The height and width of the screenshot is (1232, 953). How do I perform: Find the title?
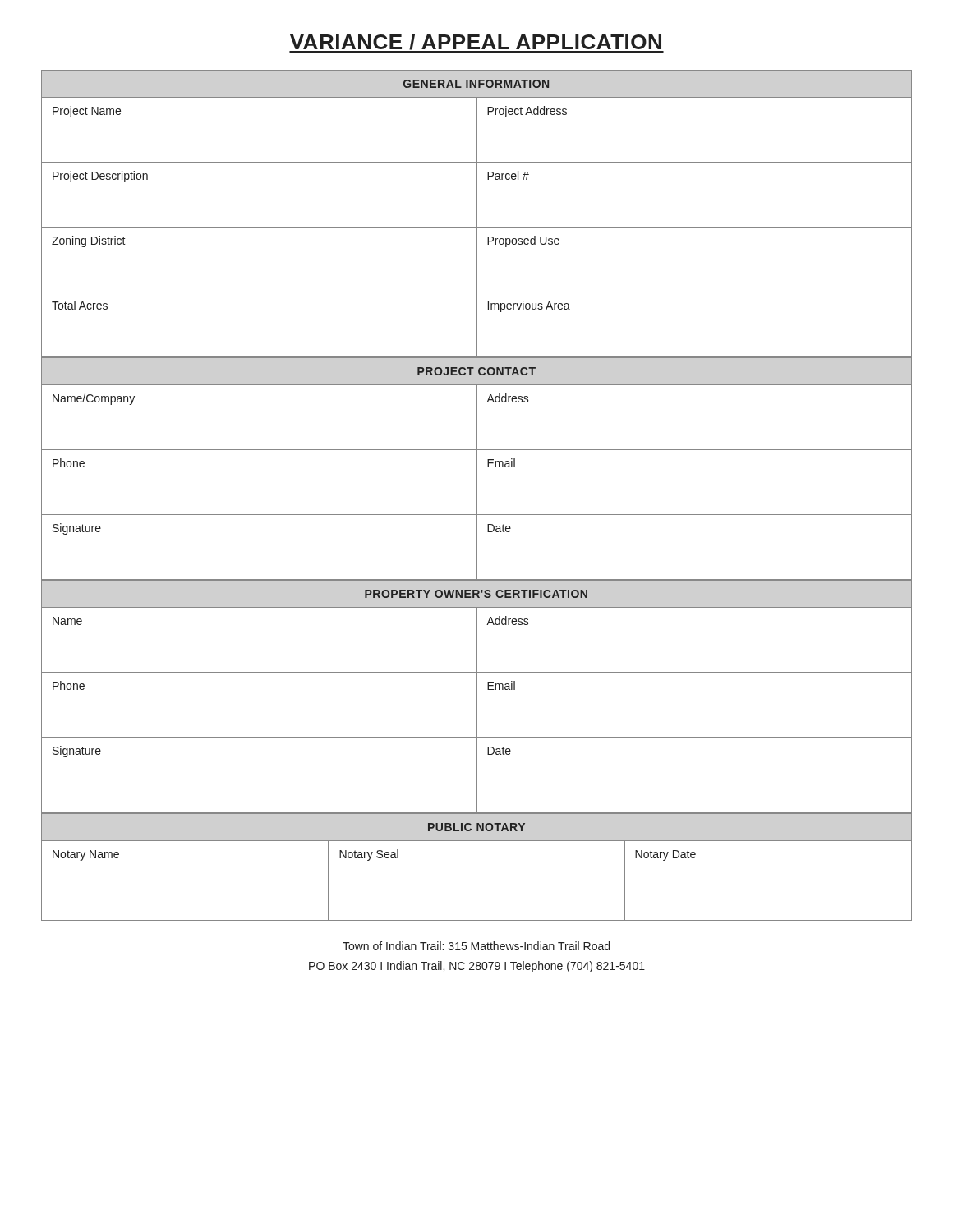(x=476, y=42)
